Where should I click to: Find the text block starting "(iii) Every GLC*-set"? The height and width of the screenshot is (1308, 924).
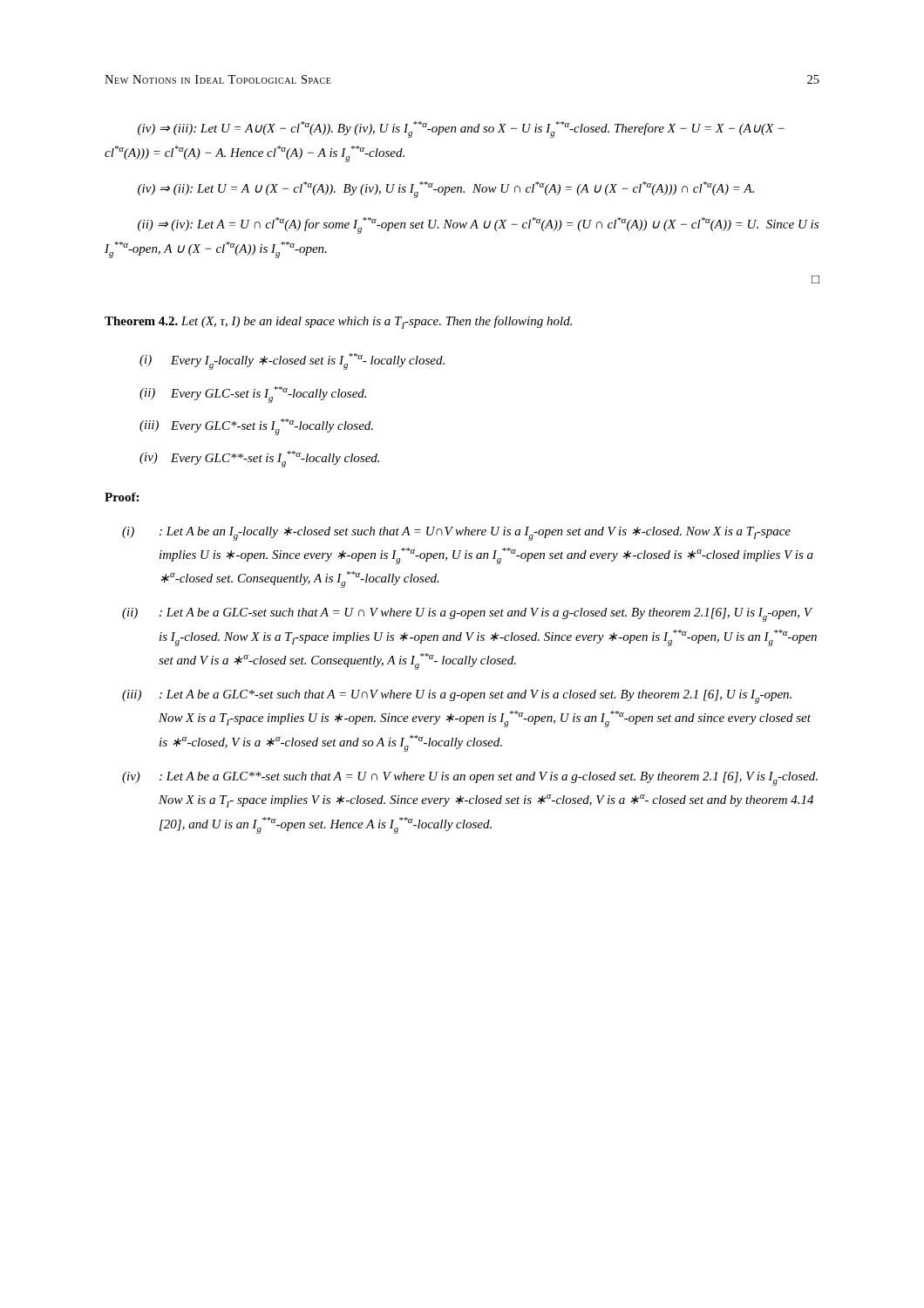pyautogui.click(x=257, y=426)
